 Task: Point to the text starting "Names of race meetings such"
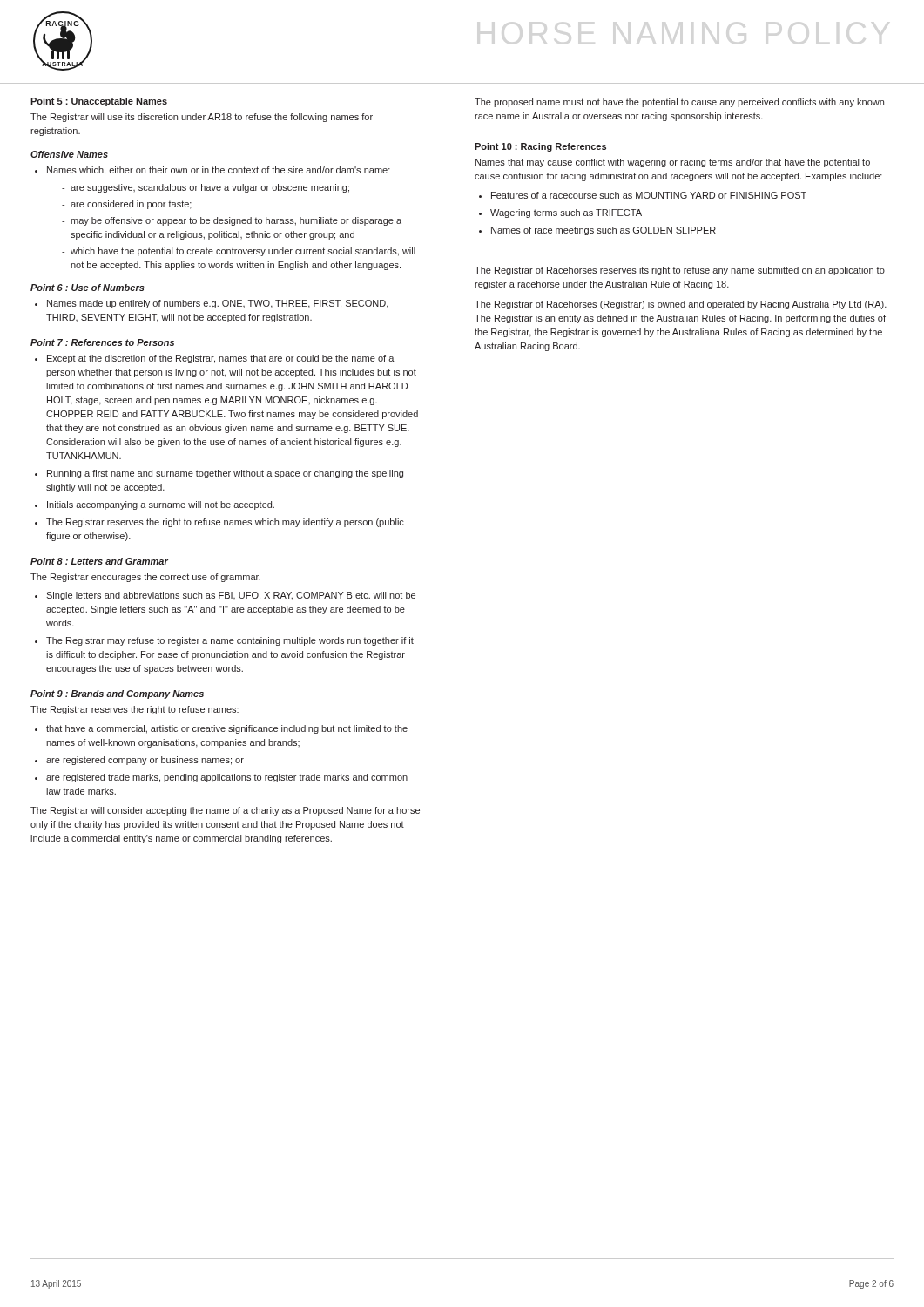[x=603, y=230]
